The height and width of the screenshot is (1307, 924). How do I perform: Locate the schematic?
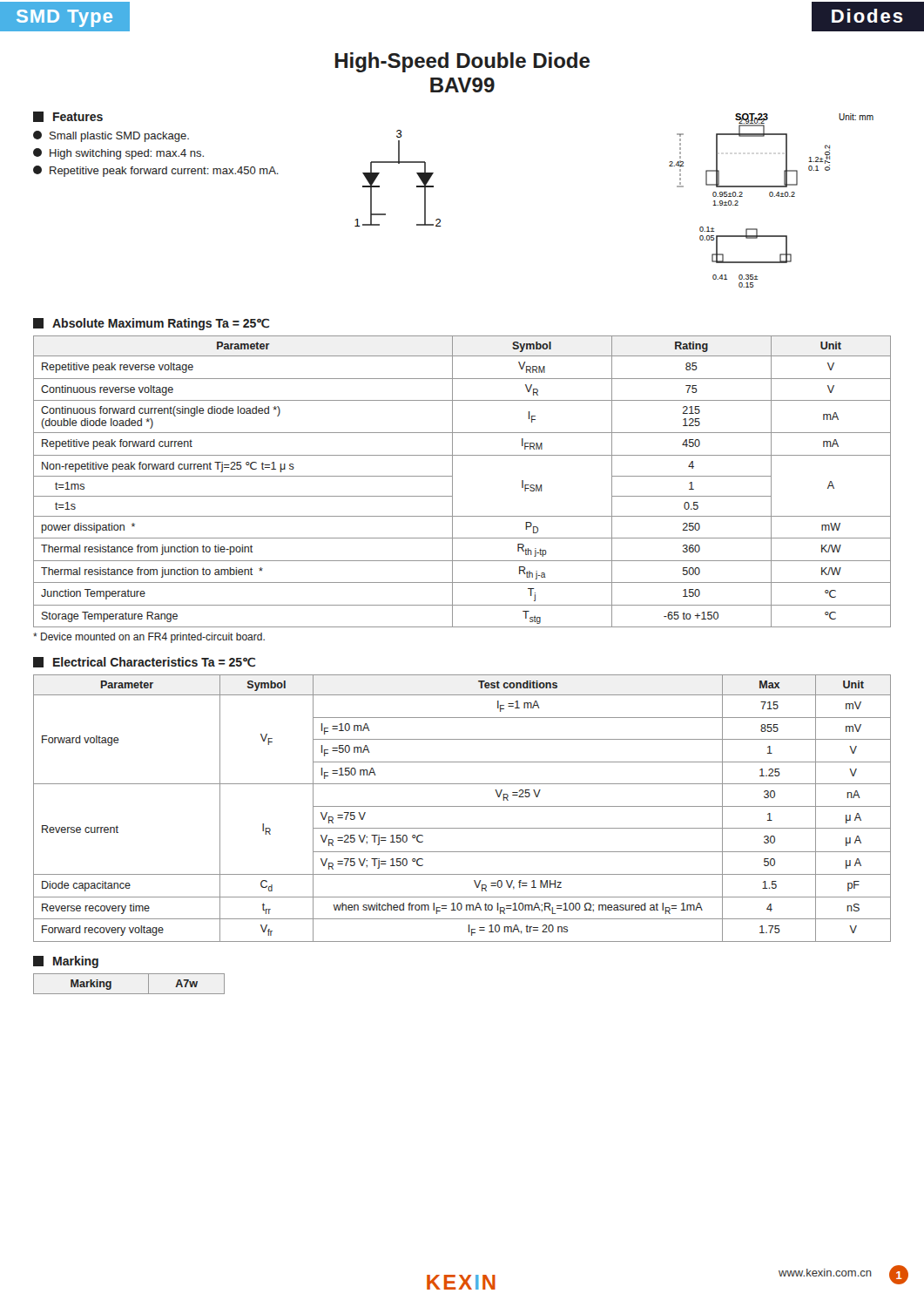tap(399, 184)
